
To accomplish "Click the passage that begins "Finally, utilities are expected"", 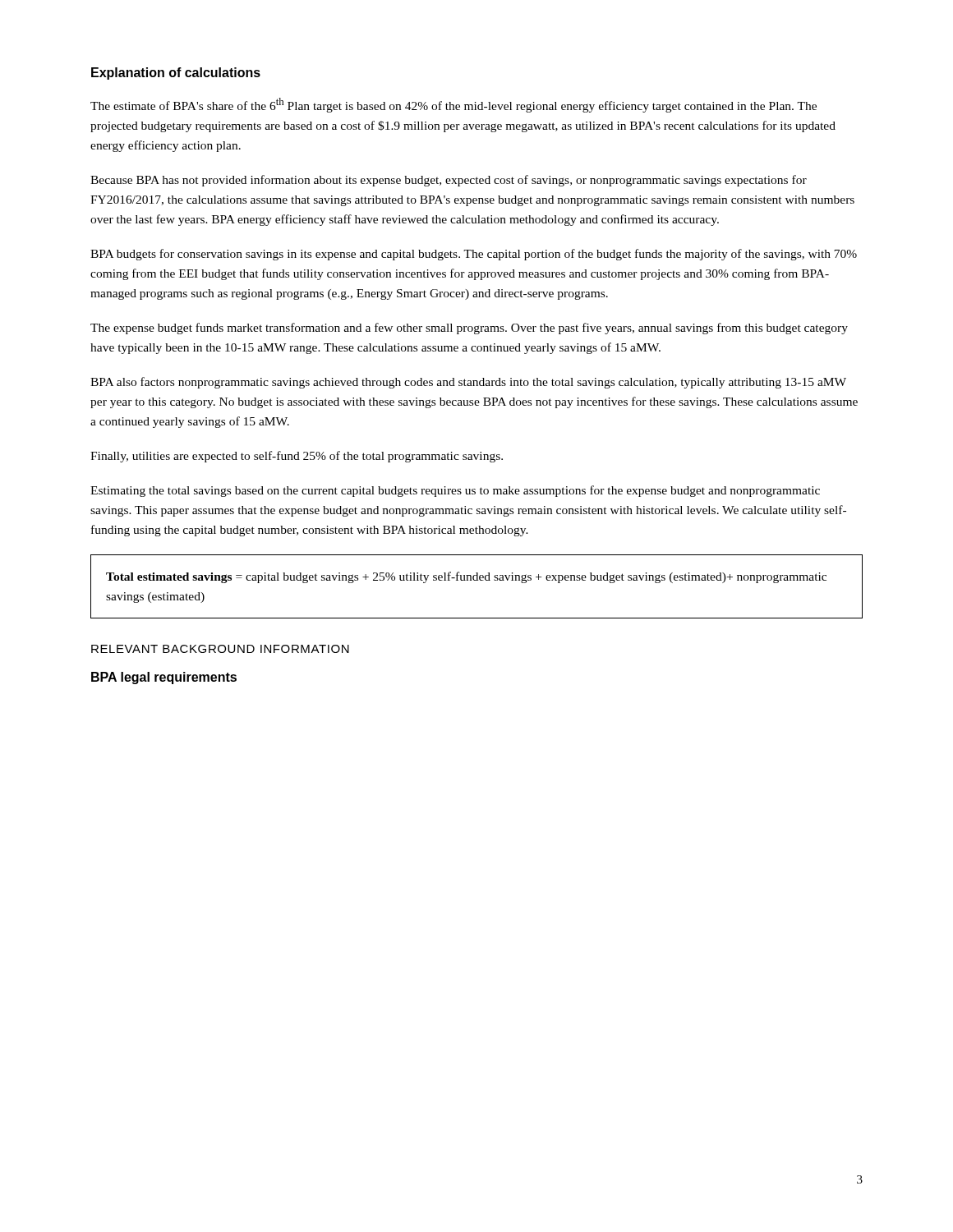I will (x=297, y=456).
